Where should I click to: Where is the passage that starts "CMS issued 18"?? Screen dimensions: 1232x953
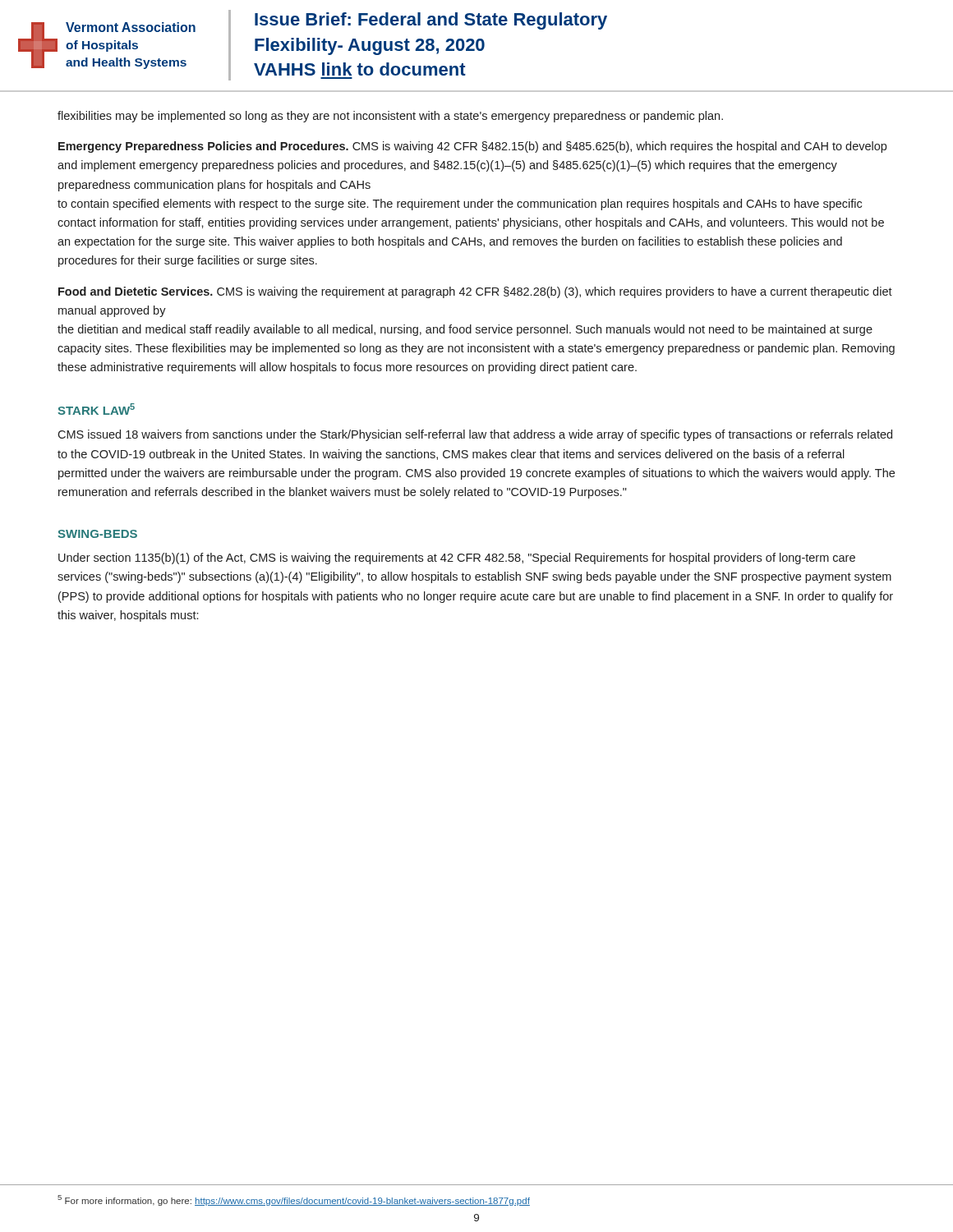pos(476,463)
